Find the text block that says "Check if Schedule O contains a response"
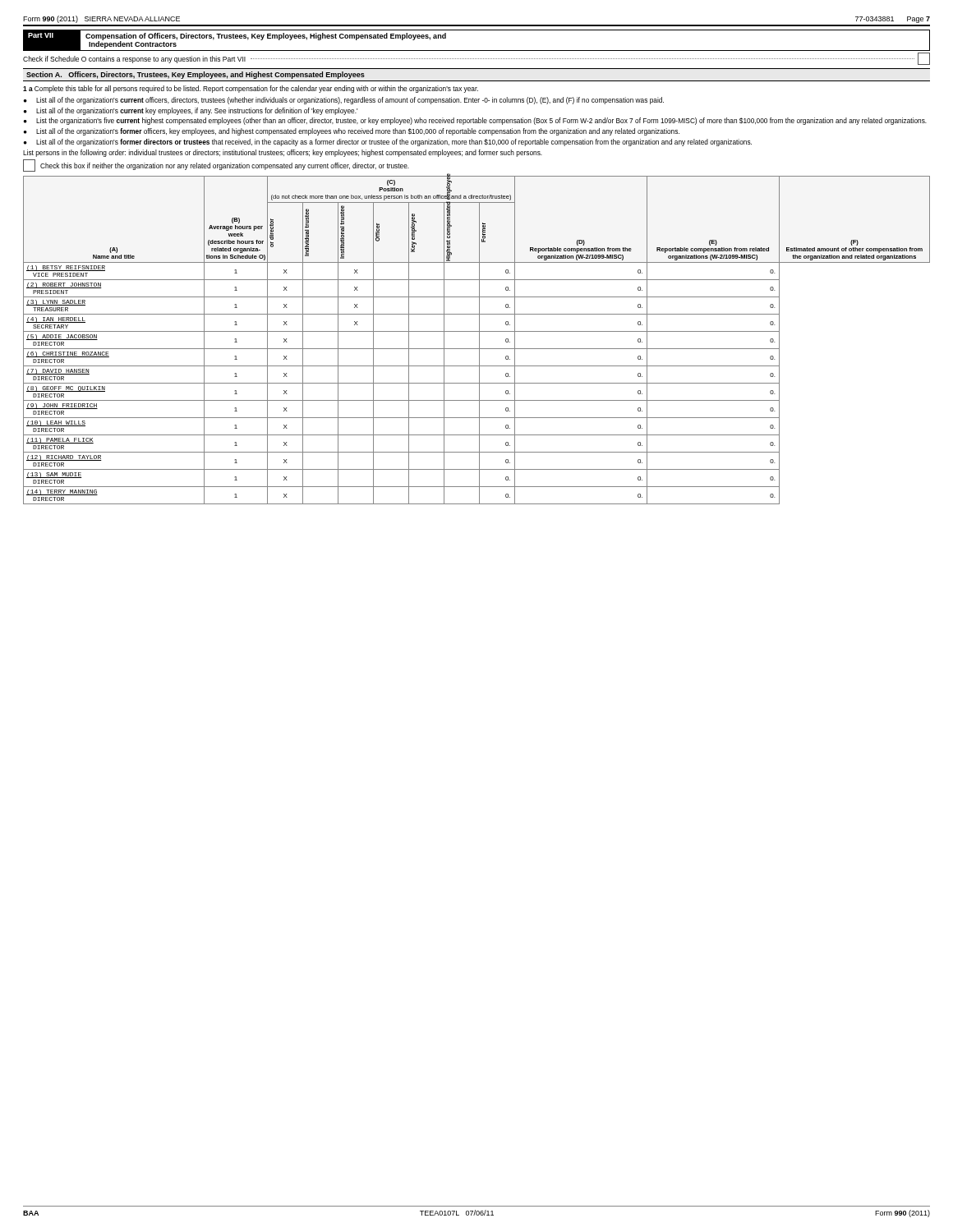The width and height of the screenshot is (953, 1232). 476,59
